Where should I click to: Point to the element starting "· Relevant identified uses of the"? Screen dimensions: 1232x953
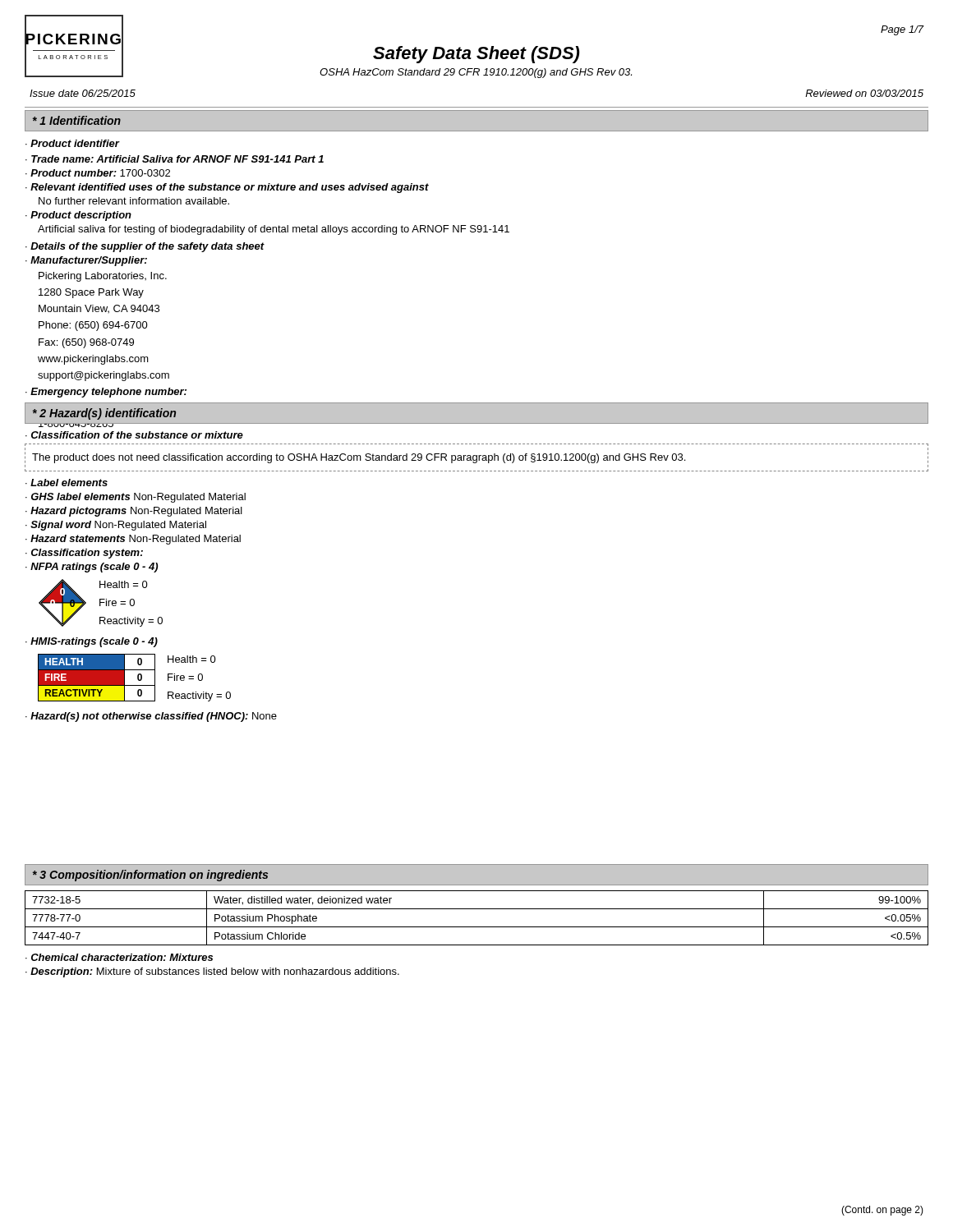pyautogui.click(x=226, y=187)
